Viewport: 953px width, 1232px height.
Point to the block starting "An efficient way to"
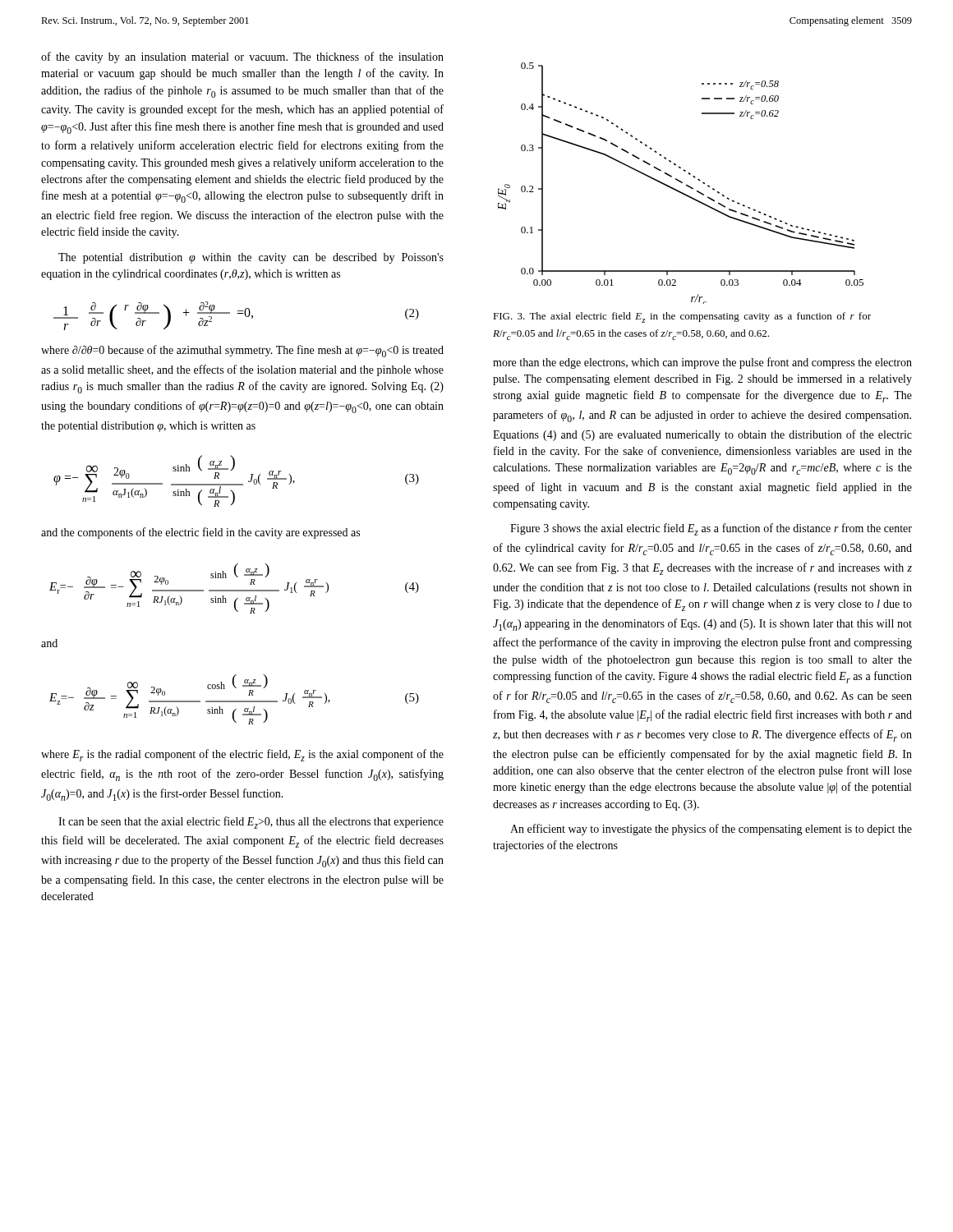pos(702,837)
